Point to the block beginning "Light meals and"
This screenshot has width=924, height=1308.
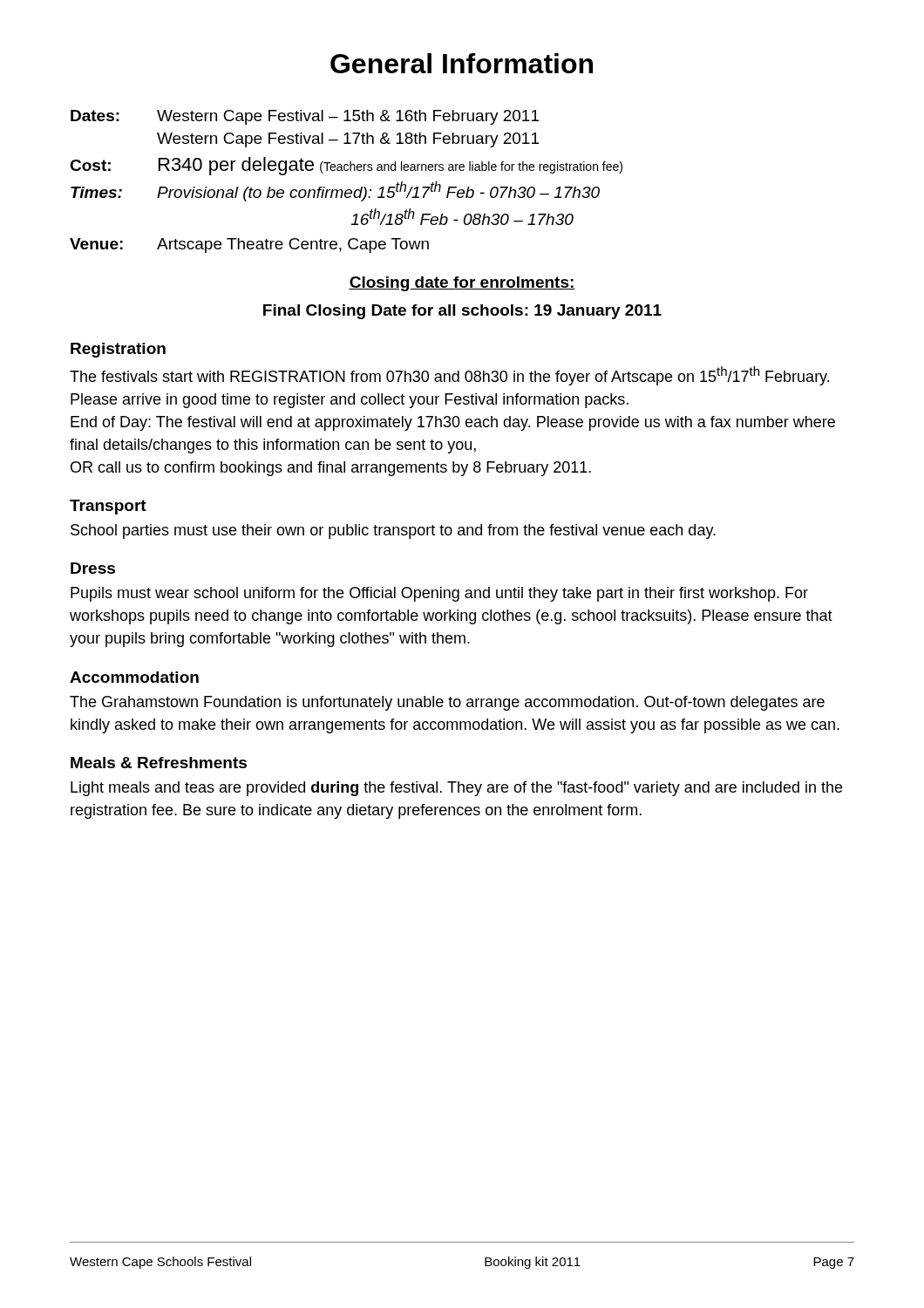coord(456,799)
